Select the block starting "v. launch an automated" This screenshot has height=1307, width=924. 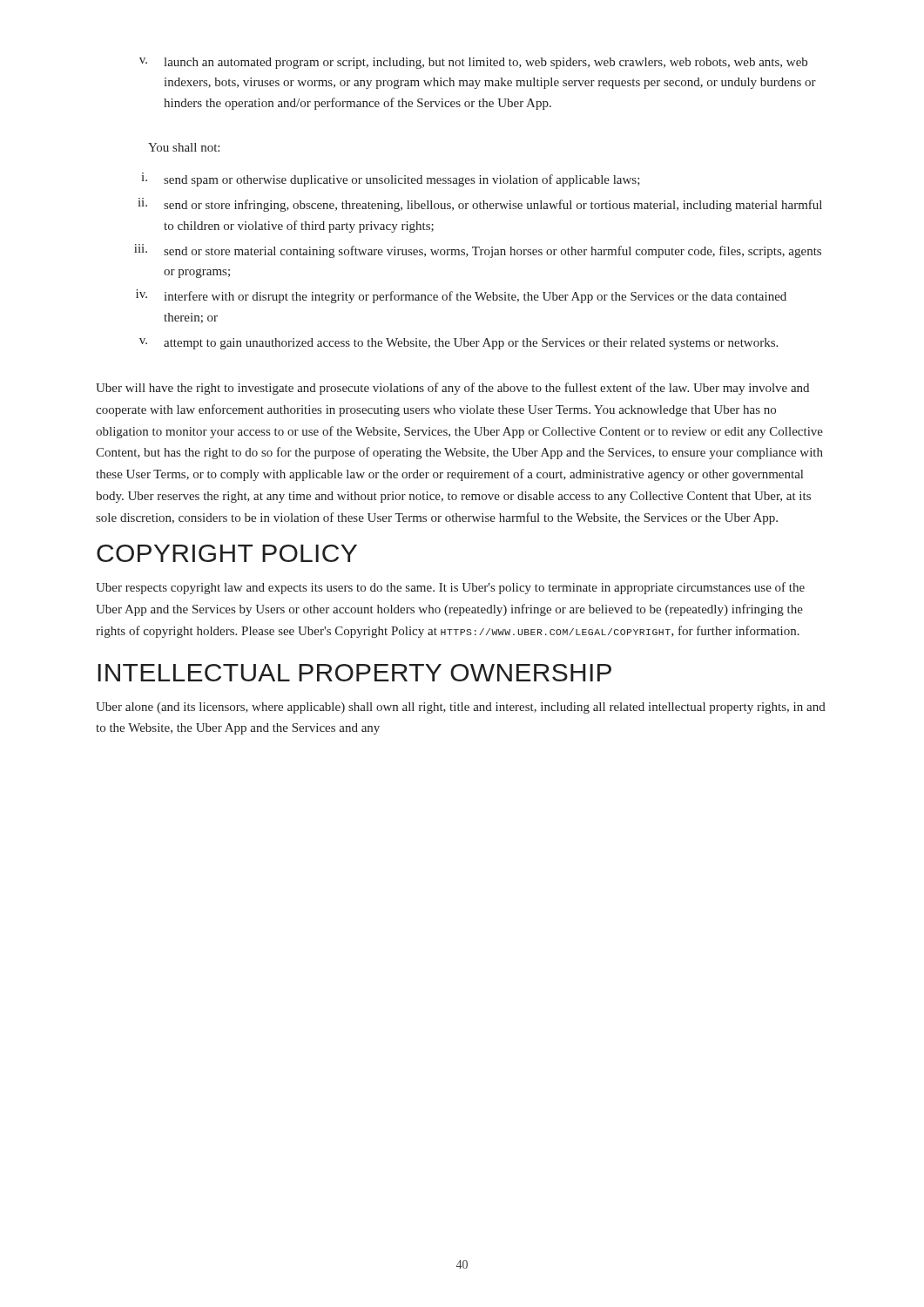[x=462, y=83]
